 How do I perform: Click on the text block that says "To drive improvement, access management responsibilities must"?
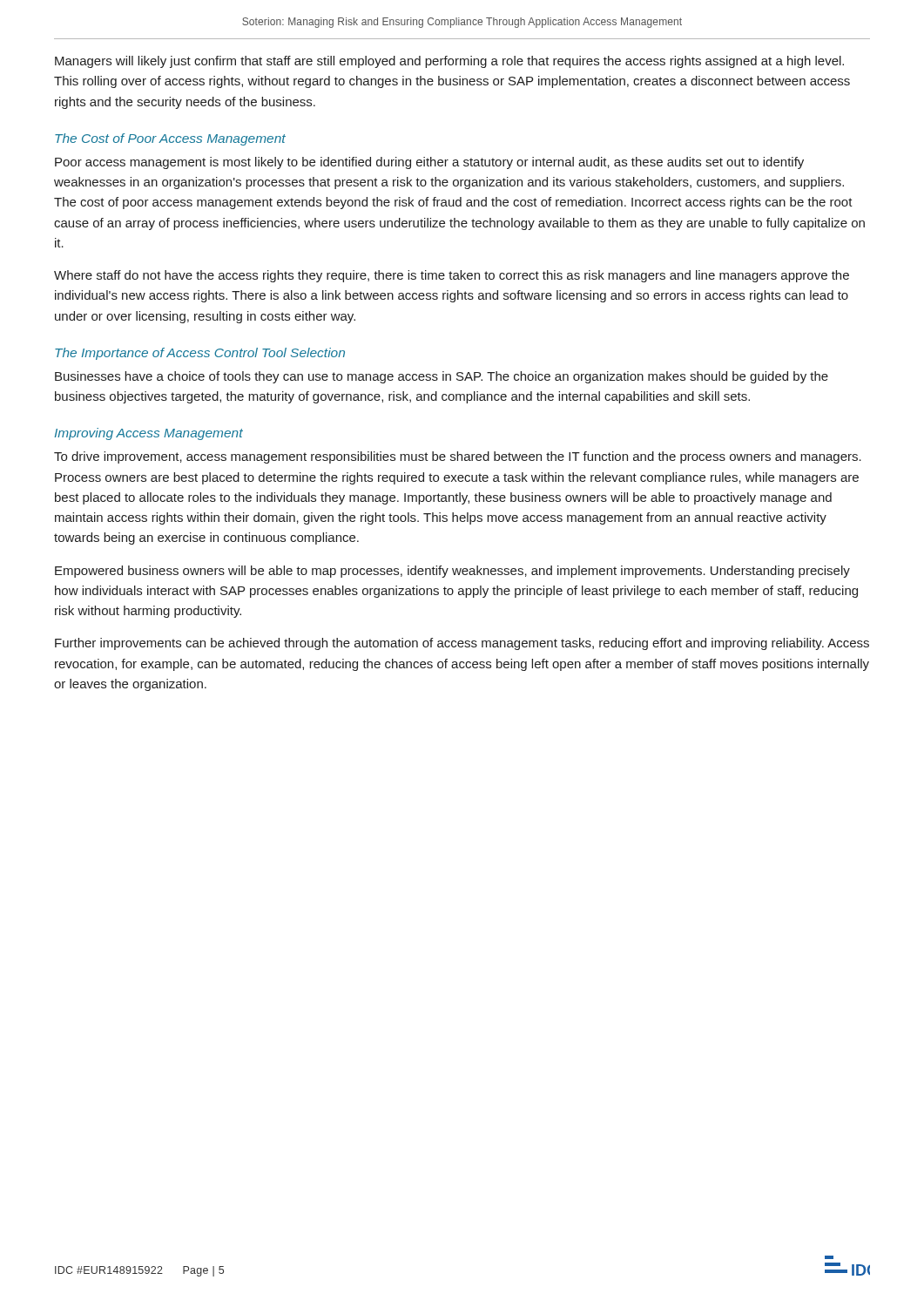462,497
